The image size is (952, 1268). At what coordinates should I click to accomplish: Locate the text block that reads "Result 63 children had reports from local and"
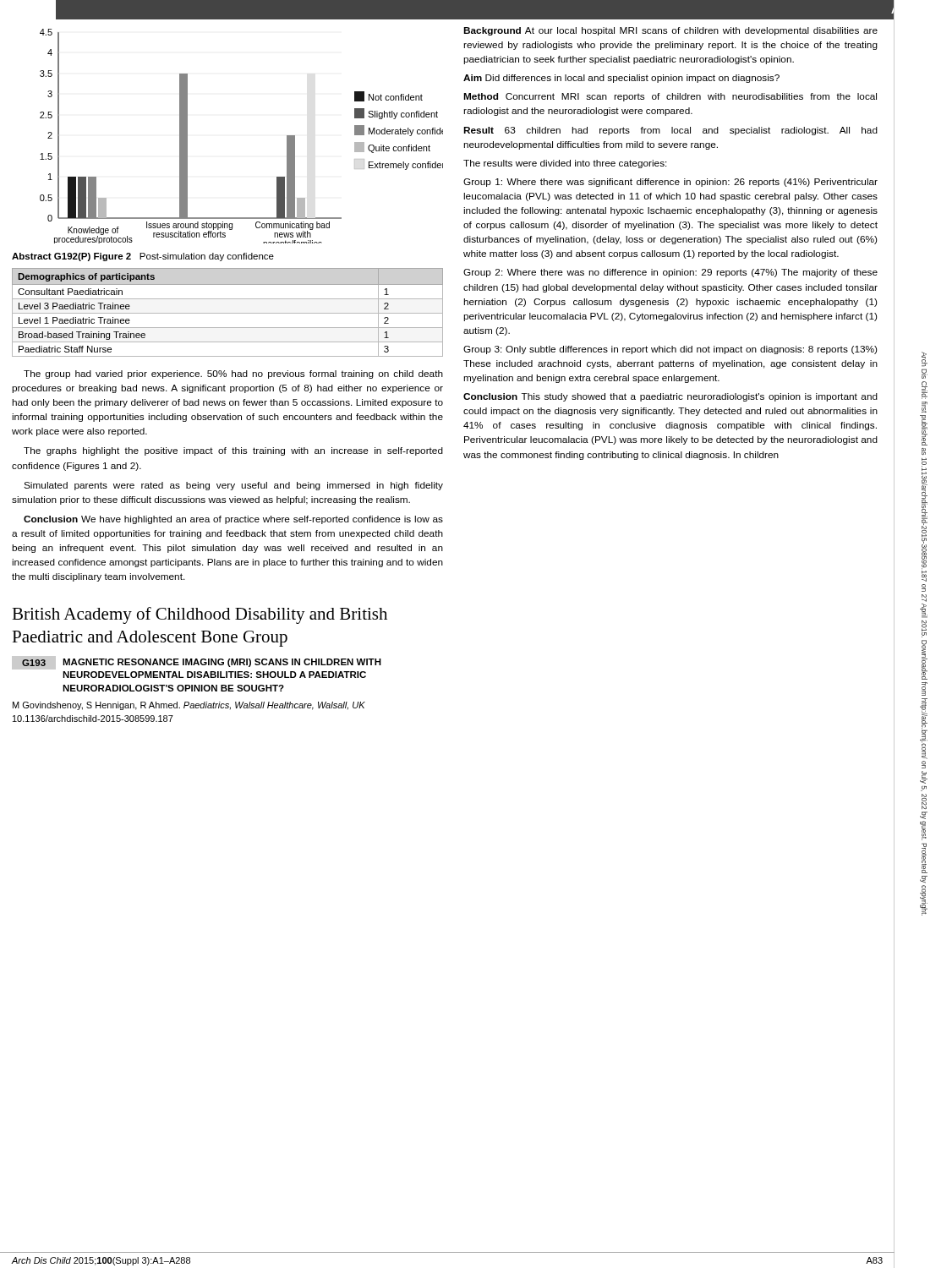coord(670,137)
